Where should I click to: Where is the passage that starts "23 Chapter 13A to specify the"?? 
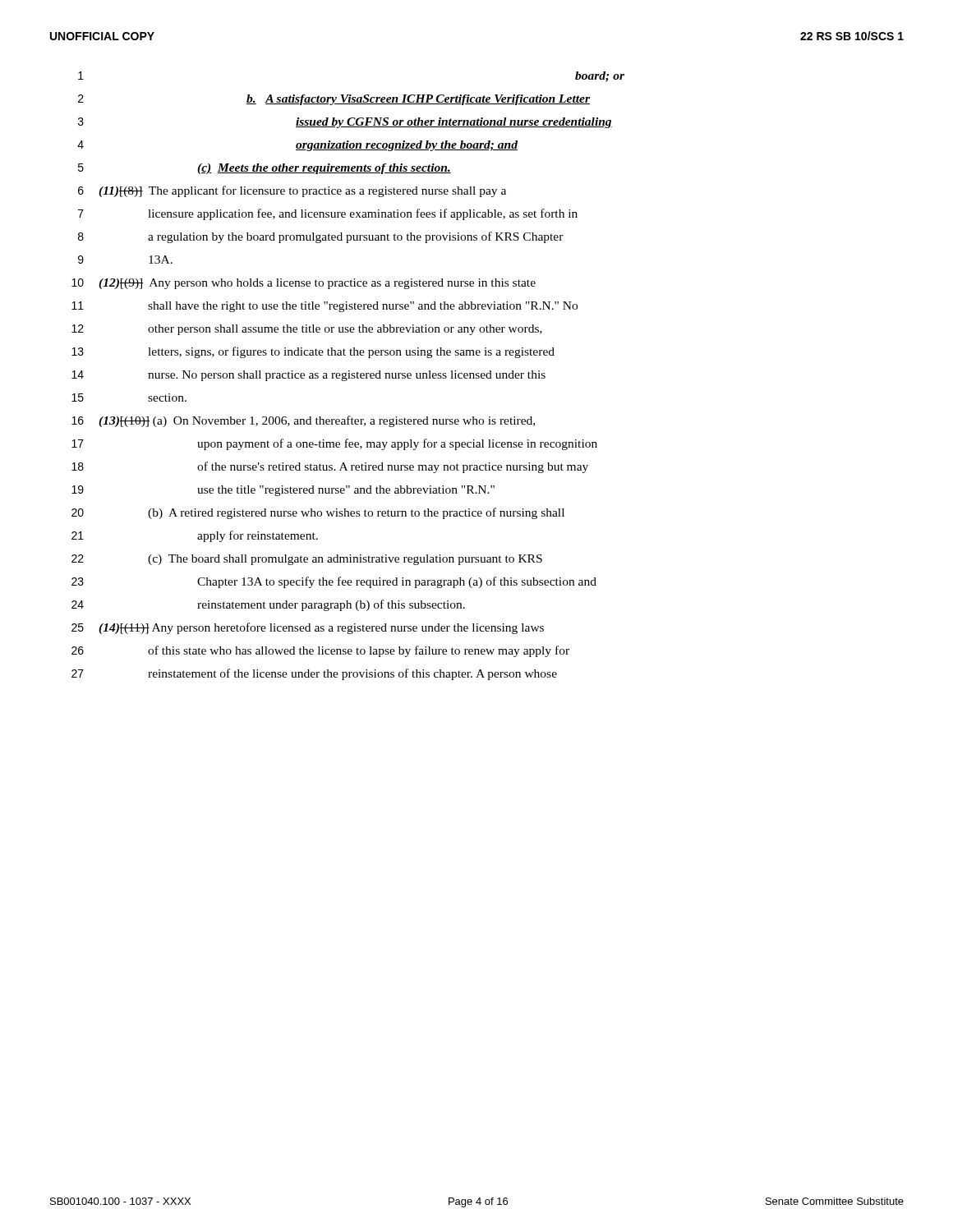coord(476,582)
